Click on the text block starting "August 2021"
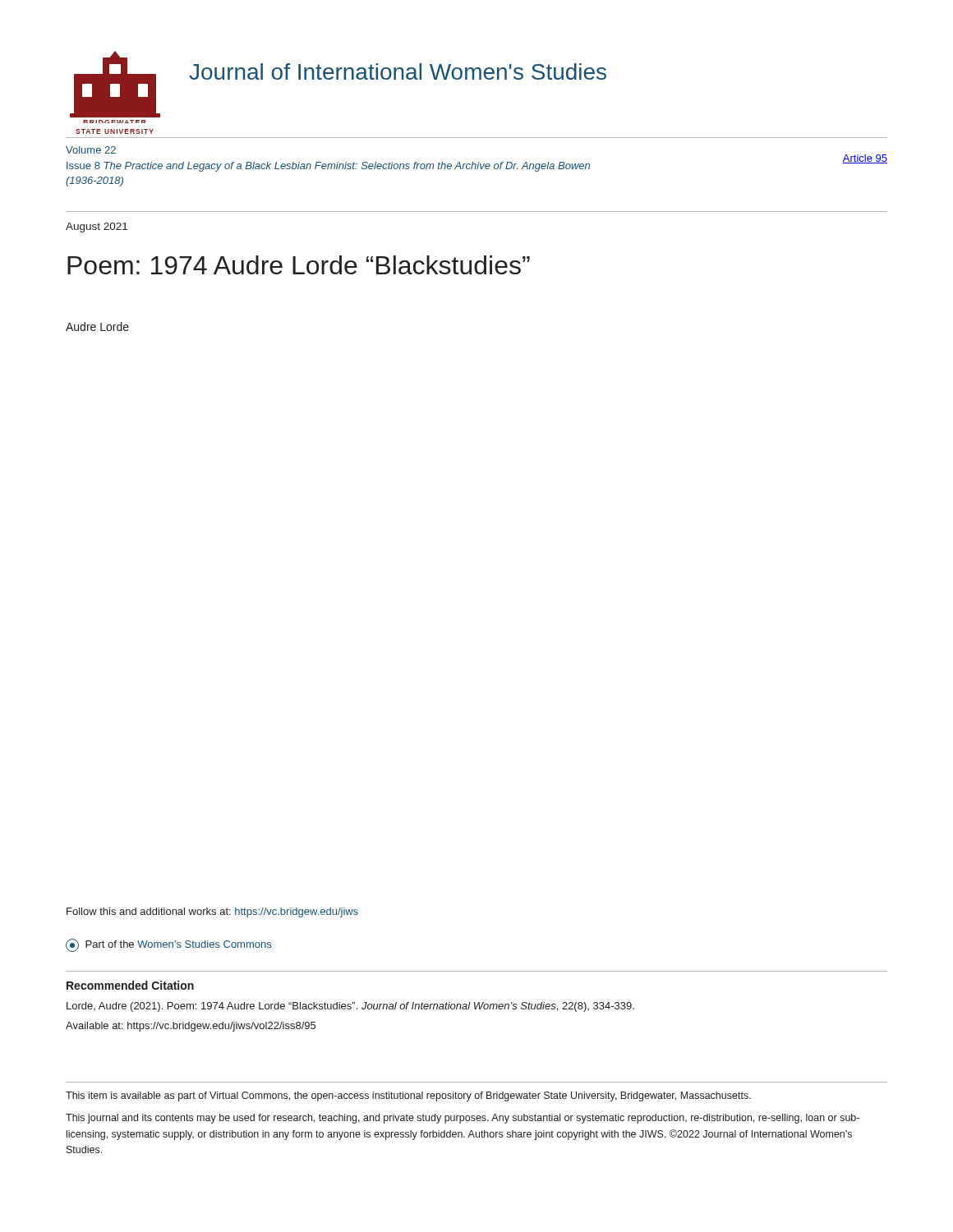 (97, 226)
